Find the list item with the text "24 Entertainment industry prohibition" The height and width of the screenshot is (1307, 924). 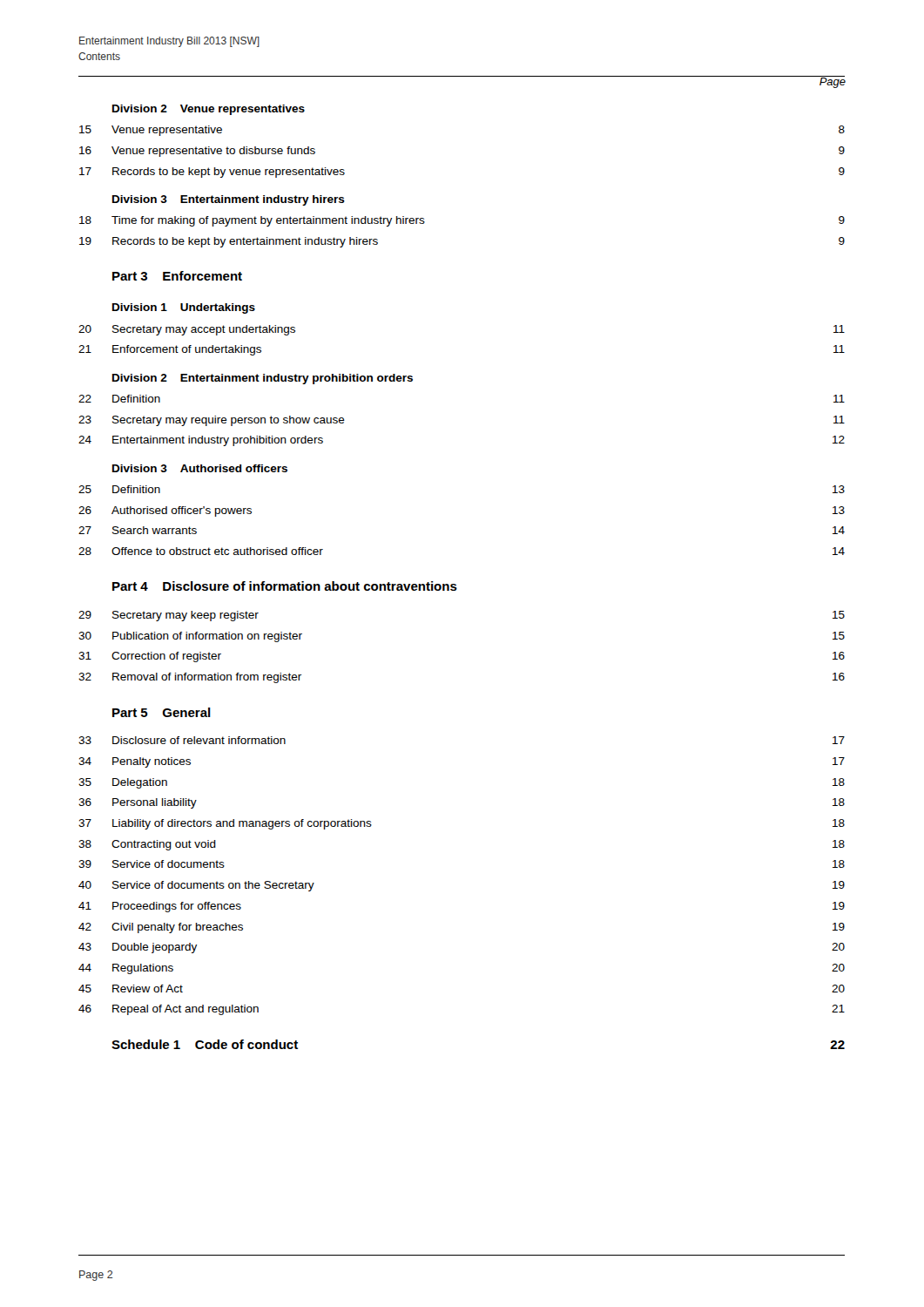tap(217, 440)
